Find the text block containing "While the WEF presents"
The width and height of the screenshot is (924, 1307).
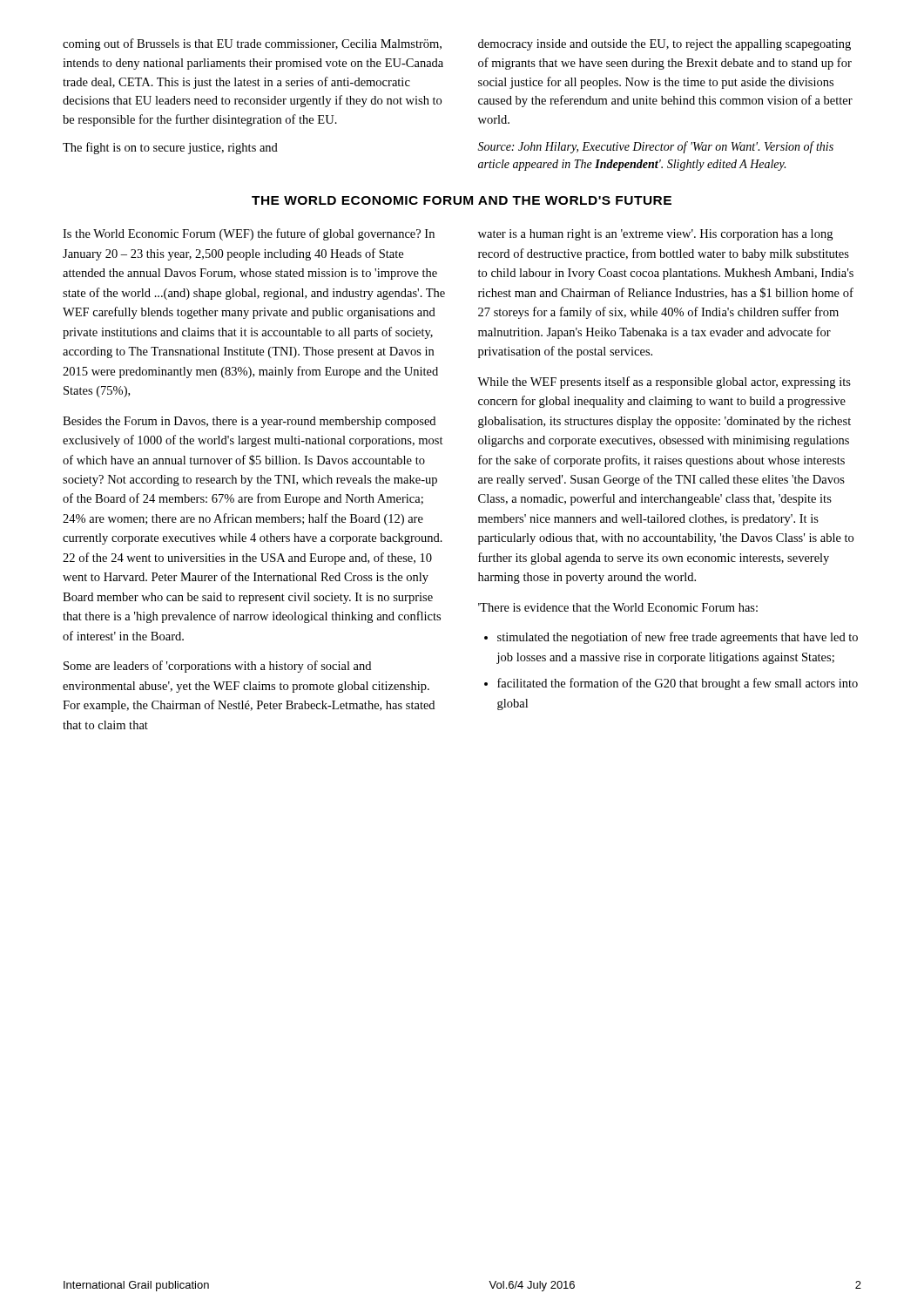coord(669,479)
